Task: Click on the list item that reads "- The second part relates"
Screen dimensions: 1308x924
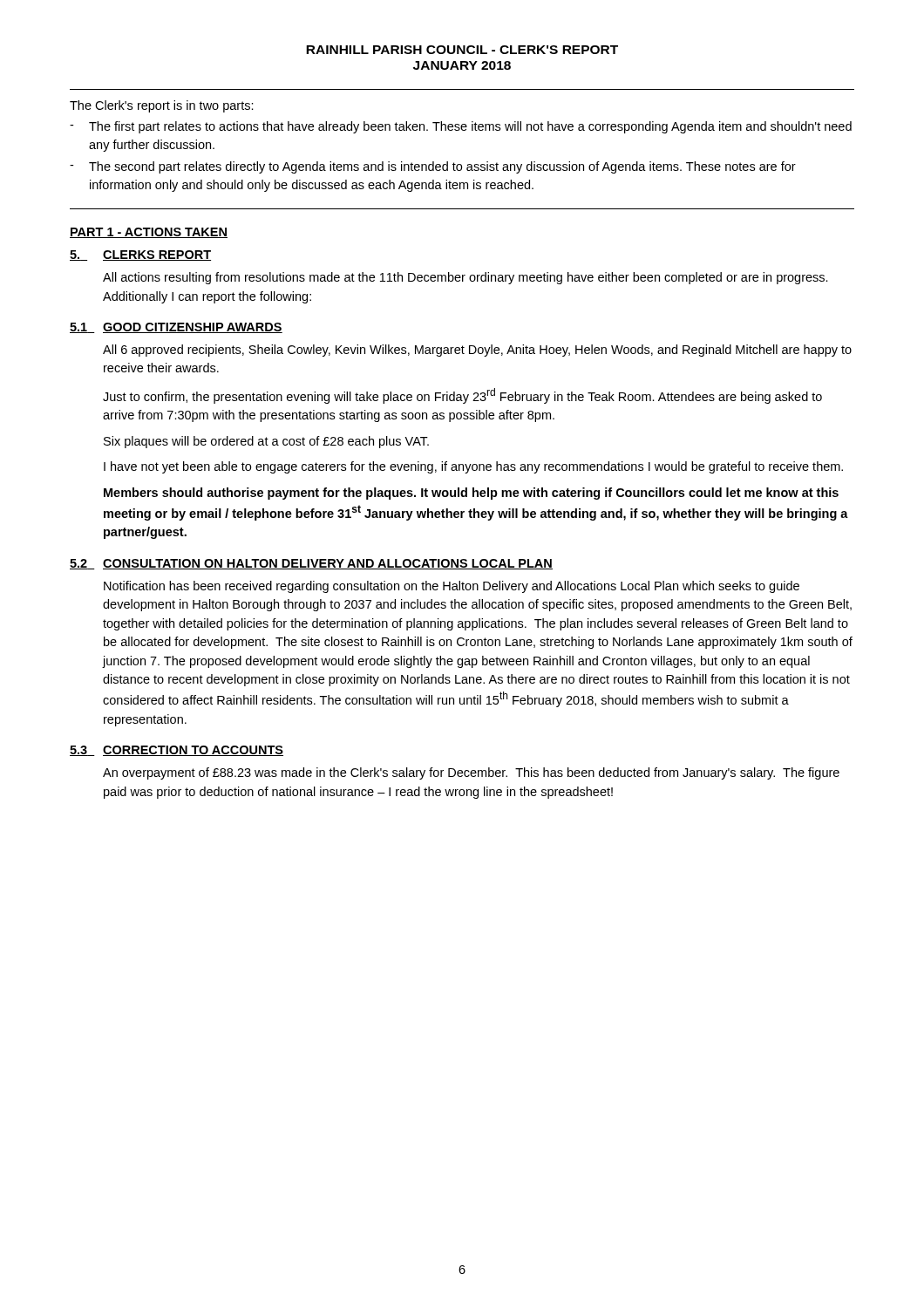Action: tap(462, 176)
